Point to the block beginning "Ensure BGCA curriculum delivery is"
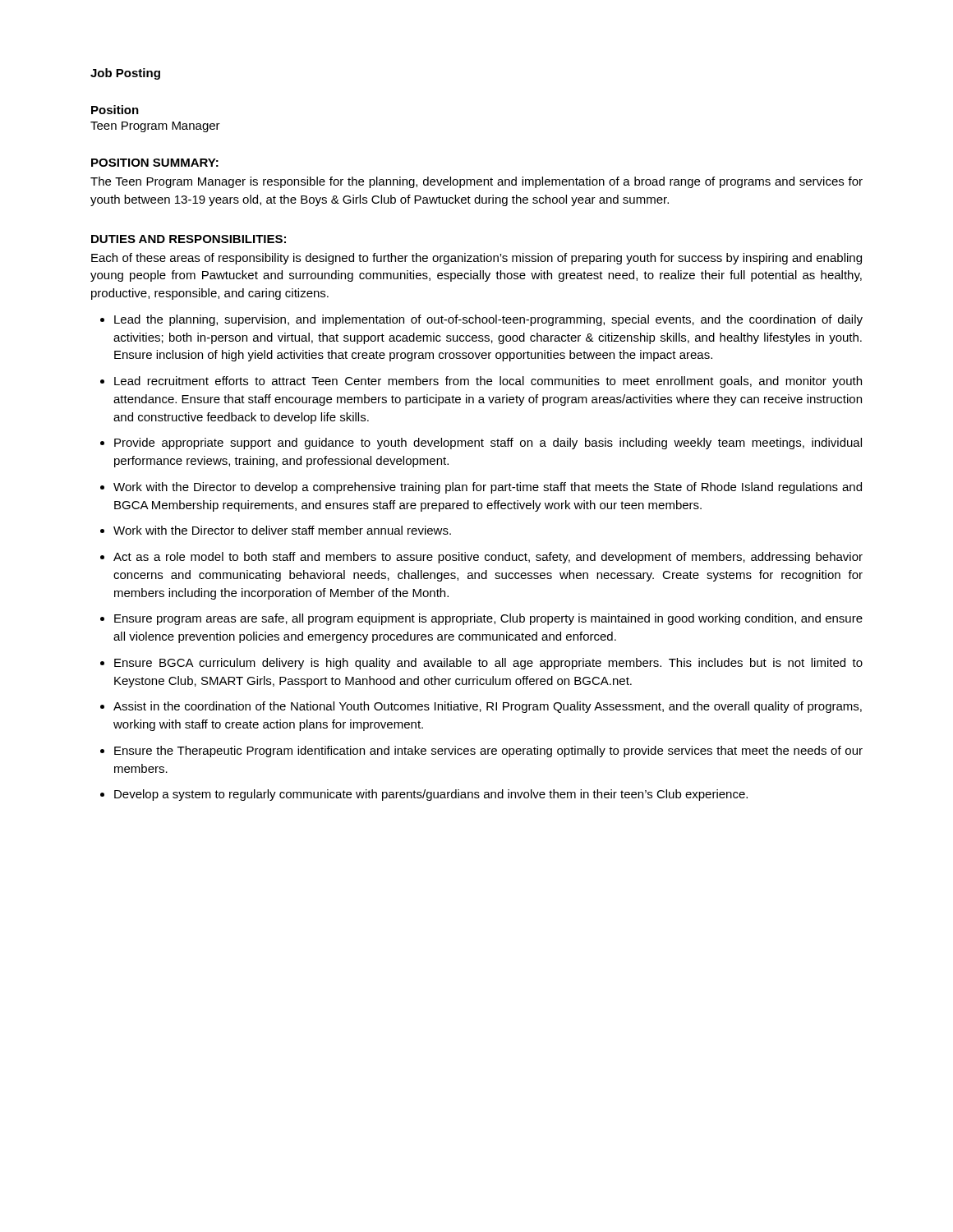 pos(488,671)
